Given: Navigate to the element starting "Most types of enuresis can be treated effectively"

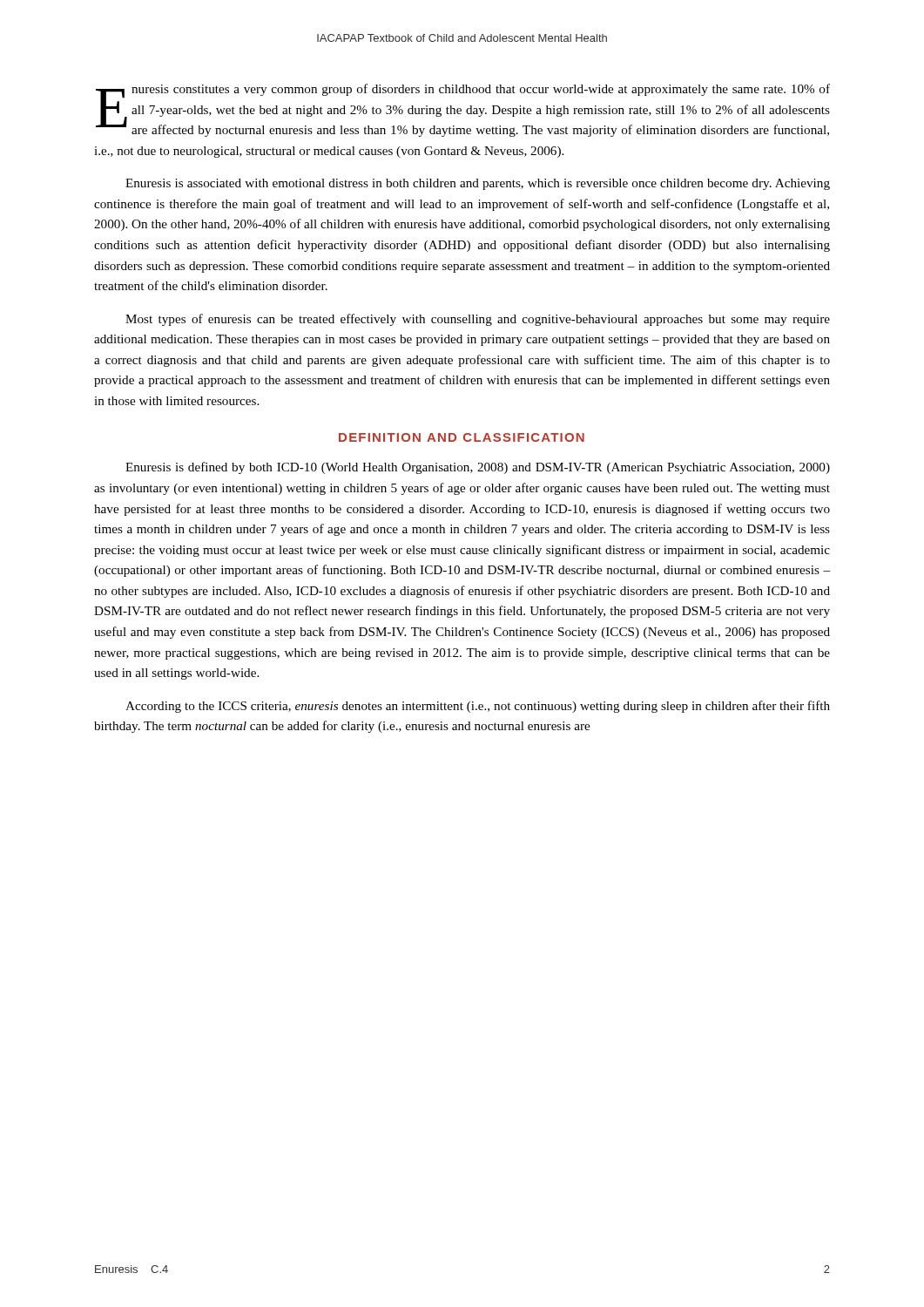Looking at the screenshot, I should pyautogui.click(x=462, y=359).
